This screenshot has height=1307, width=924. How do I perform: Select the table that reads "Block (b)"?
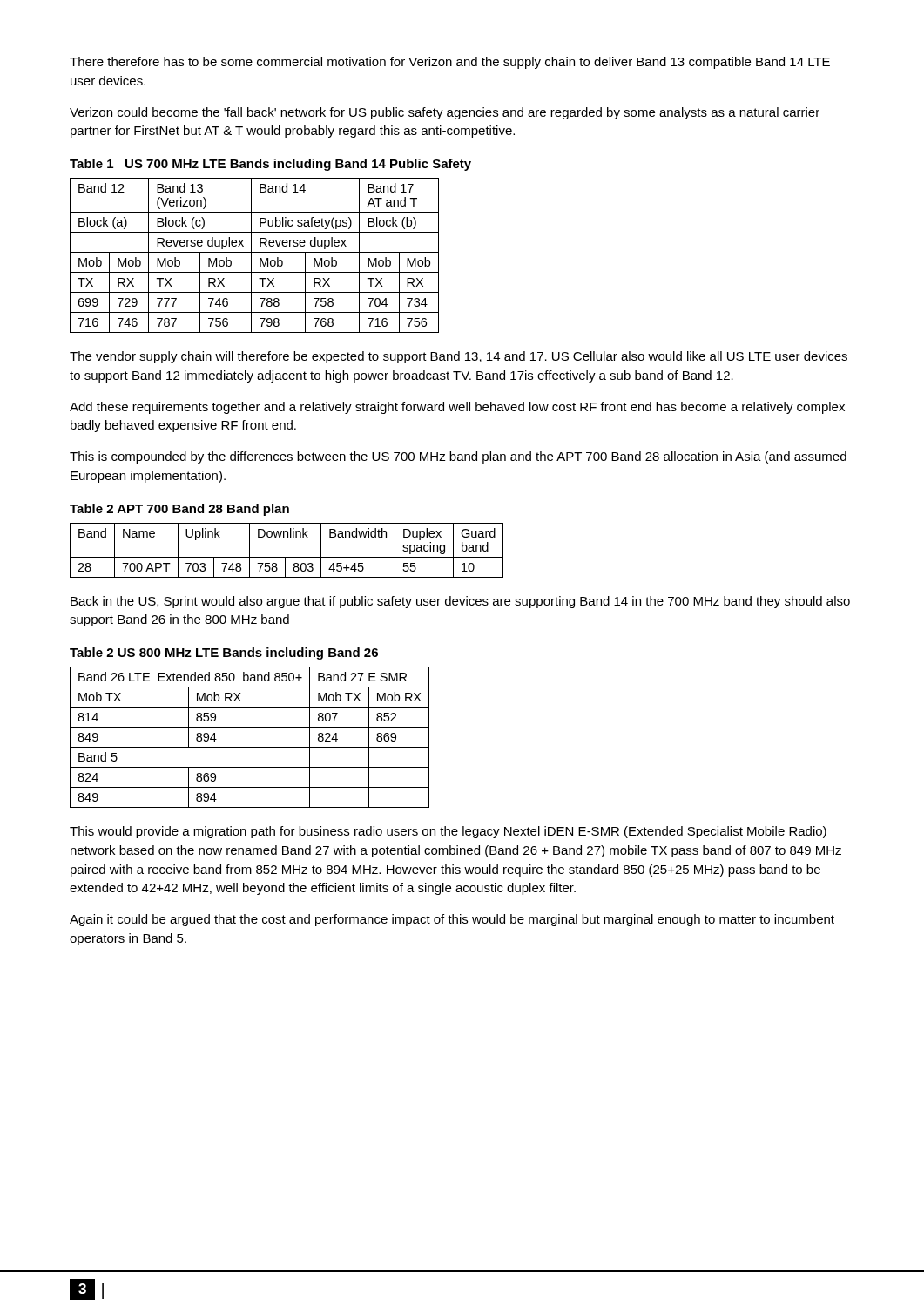[x=462, y=255]
